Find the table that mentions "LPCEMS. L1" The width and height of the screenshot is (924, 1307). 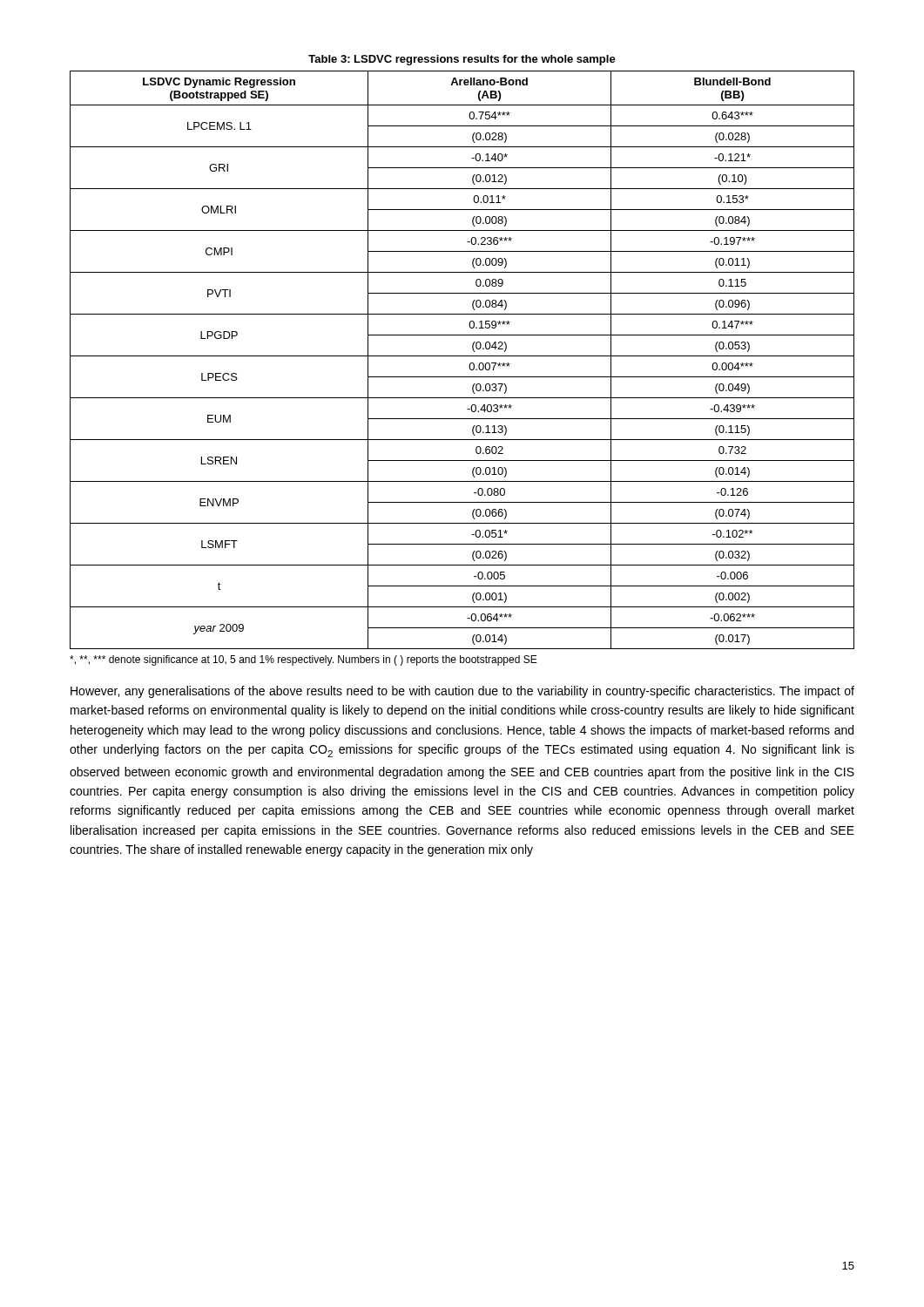pos(462,360)
